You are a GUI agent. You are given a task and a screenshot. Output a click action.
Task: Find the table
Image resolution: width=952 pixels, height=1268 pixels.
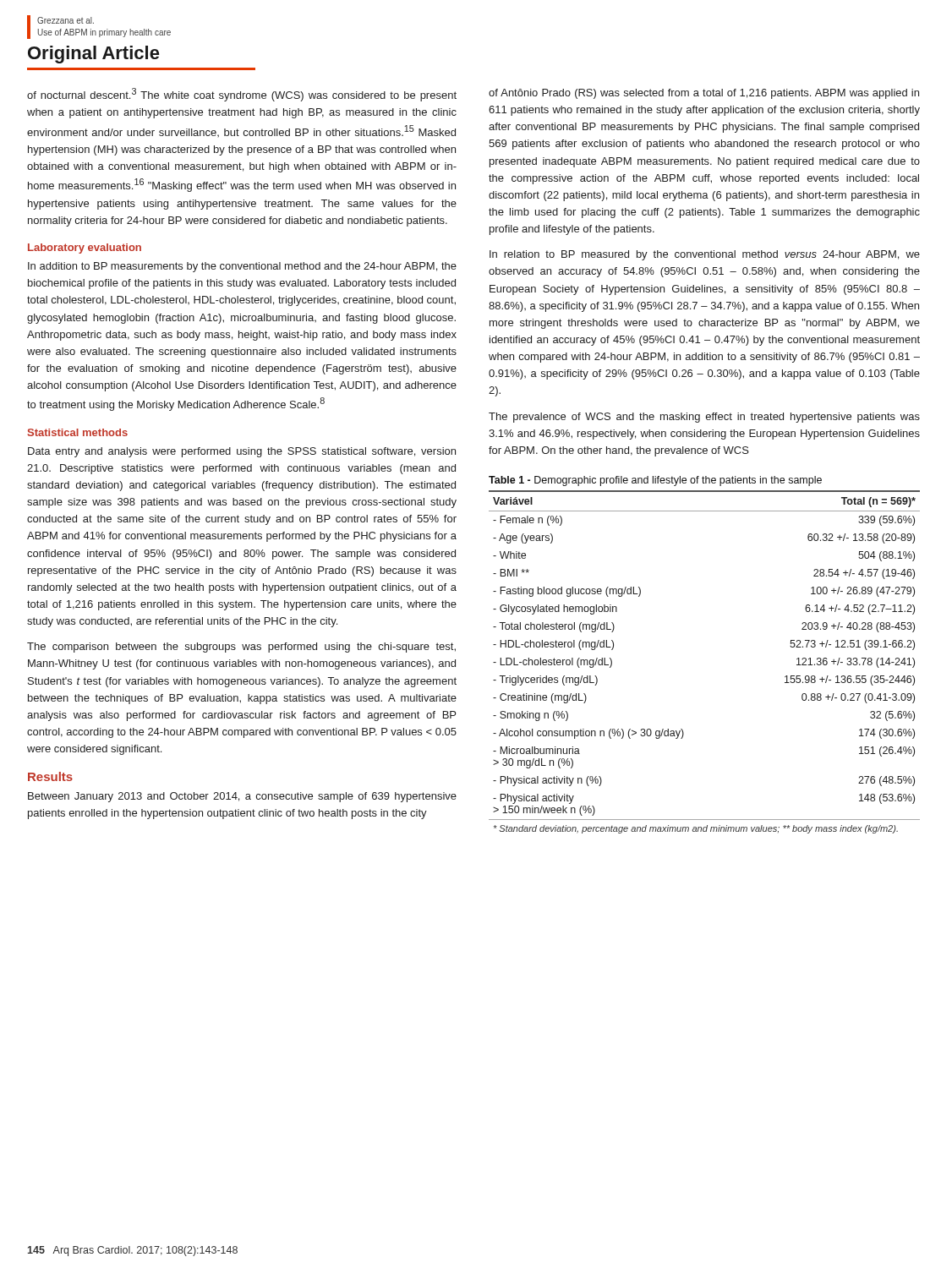(704, 664)
